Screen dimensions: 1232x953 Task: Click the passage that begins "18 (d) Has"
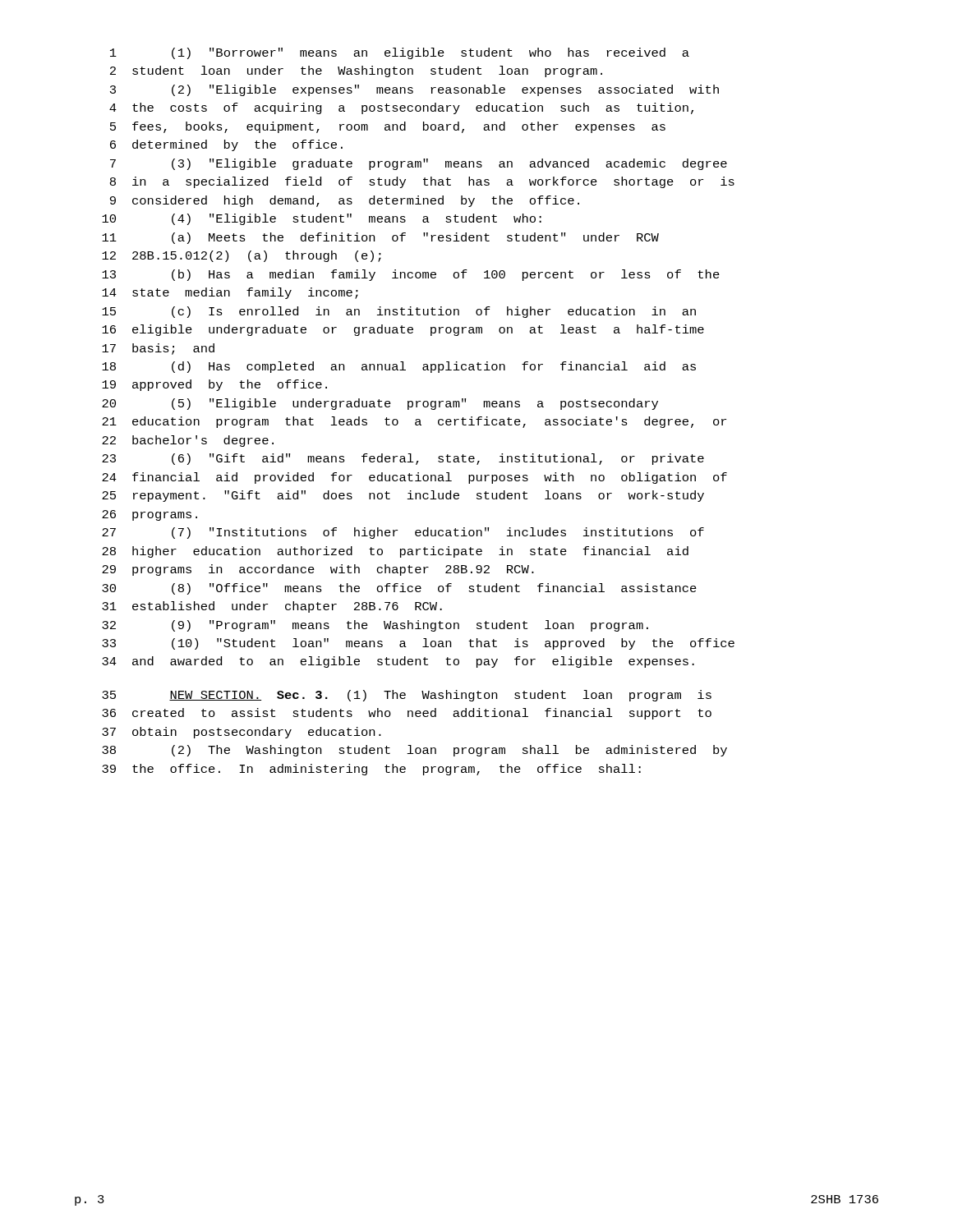pyautogui.click(x=476, y=376)
